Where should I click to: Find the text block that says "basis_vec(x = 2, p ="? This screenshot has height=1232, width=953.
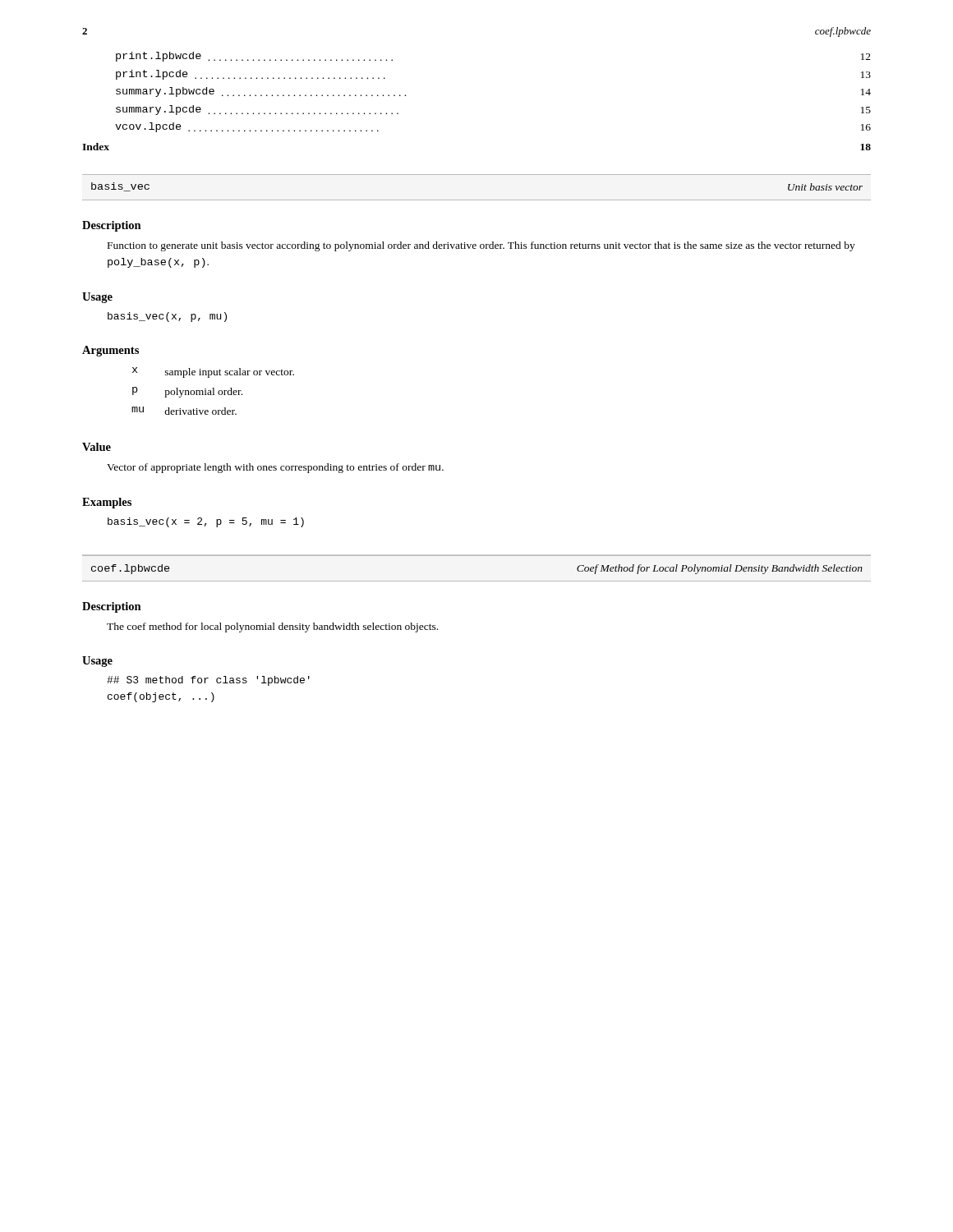tap(206, 522)
